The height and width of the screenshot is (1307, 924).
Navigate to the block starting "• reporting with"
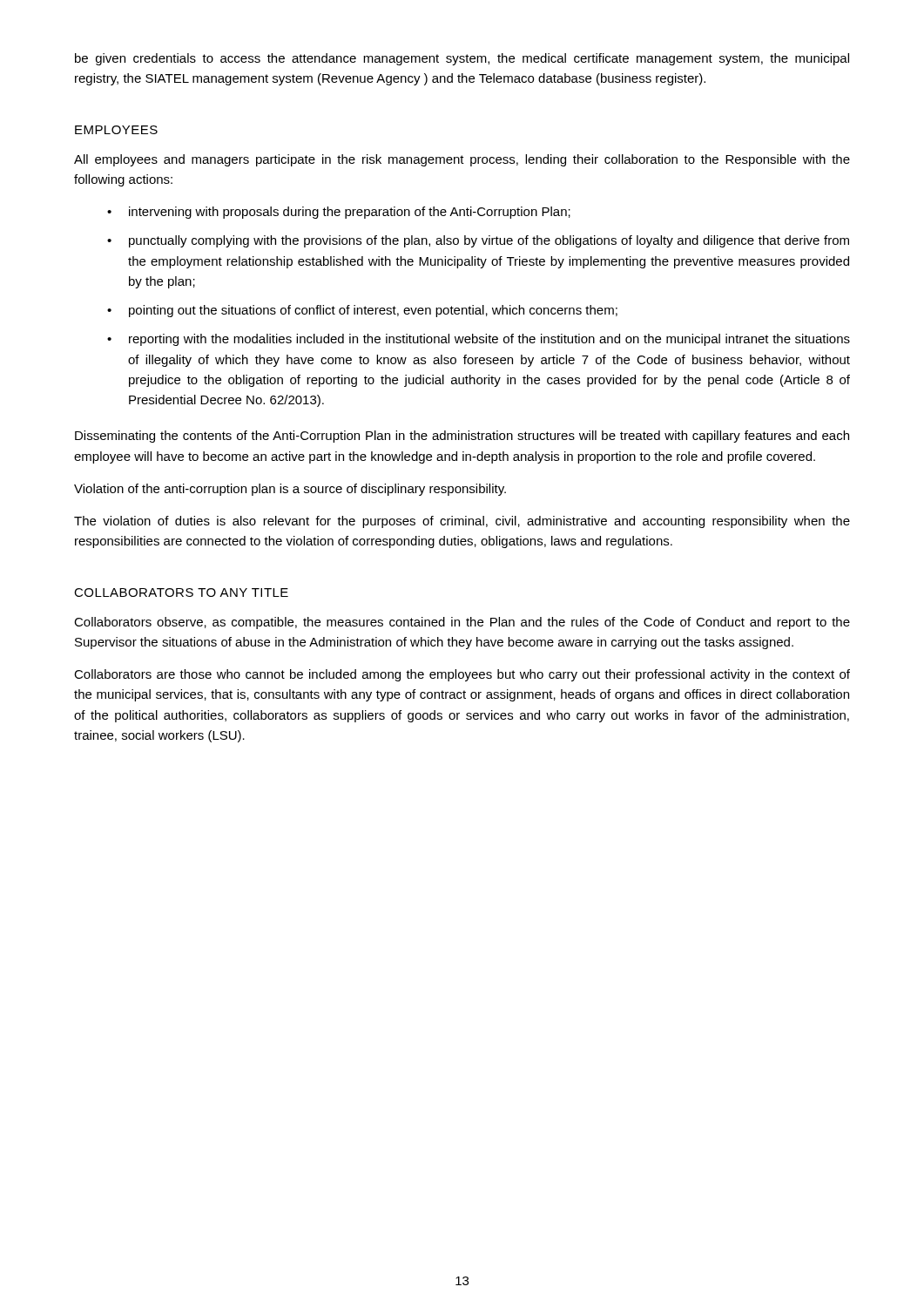[x=479, y=369]
